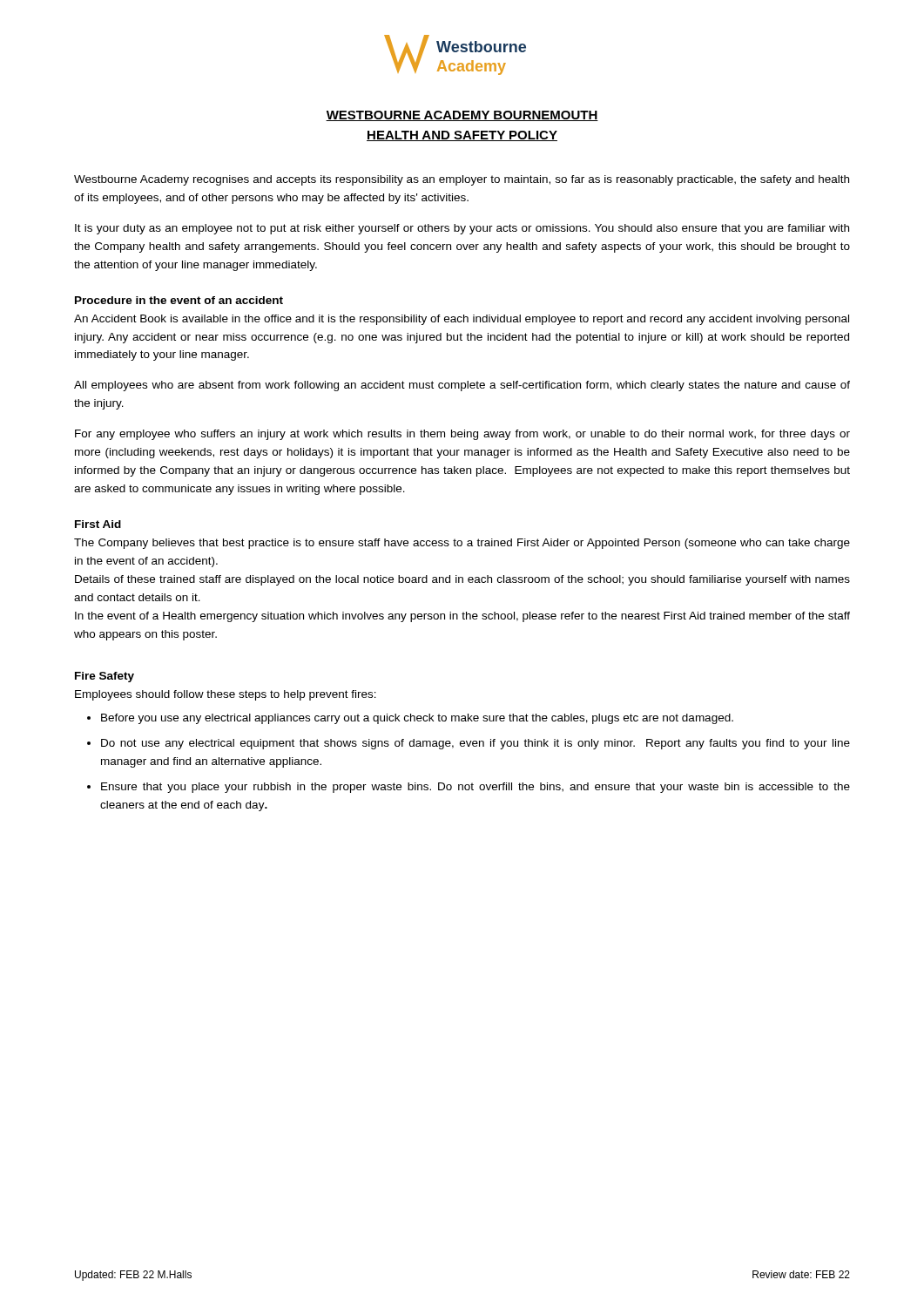Find "First Aid" on this page
This screenshot has width=924, height=1307.
98,524
